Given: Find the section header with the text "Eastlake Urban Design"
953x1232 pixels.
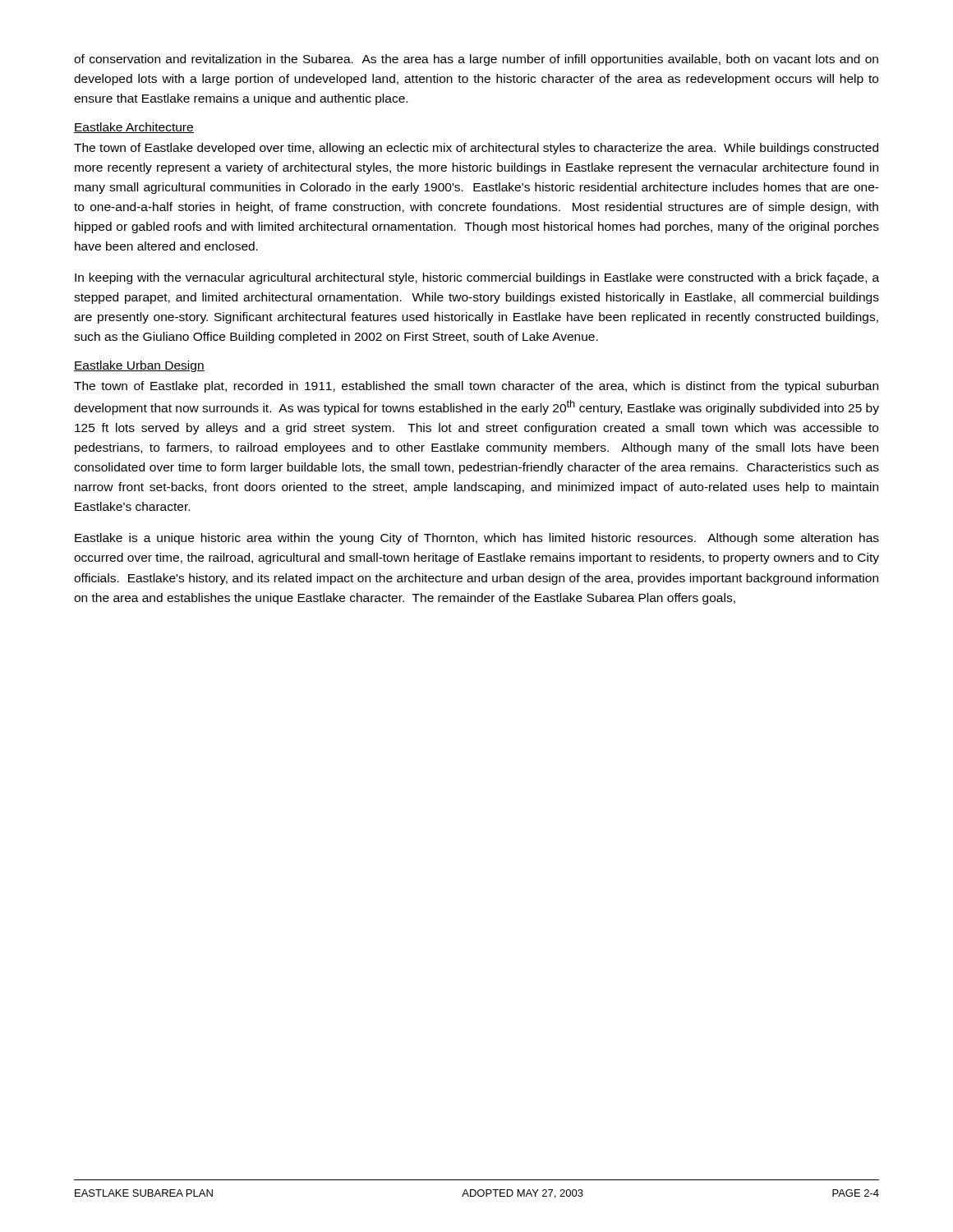Looking at the screenshot, I should pyautogui.click(x=139, y=366).
